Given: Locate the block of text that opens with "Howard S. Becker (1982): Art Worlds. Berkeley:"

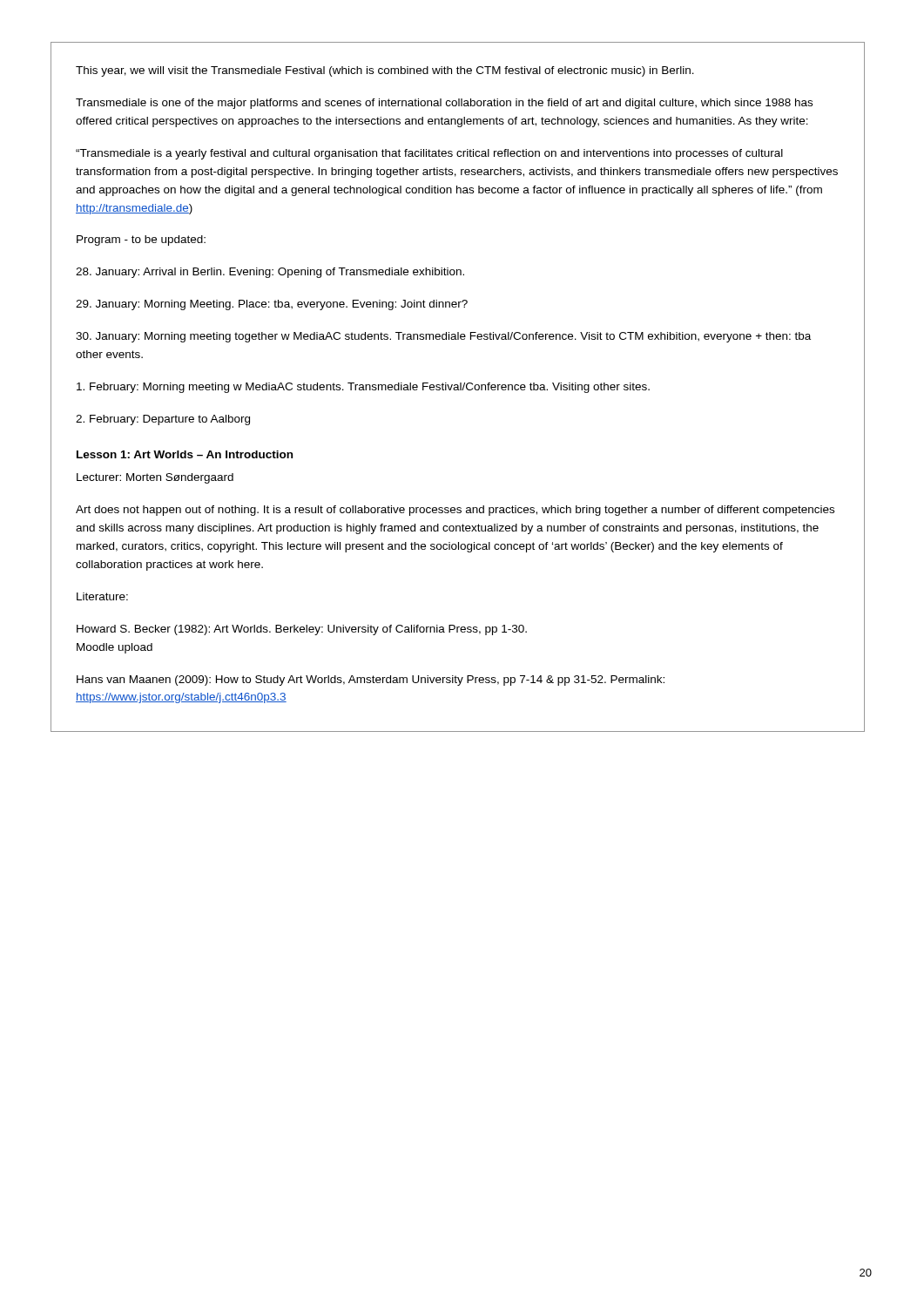Looking at the screenshot, I should pyautogui.click(x=302, y=637).
